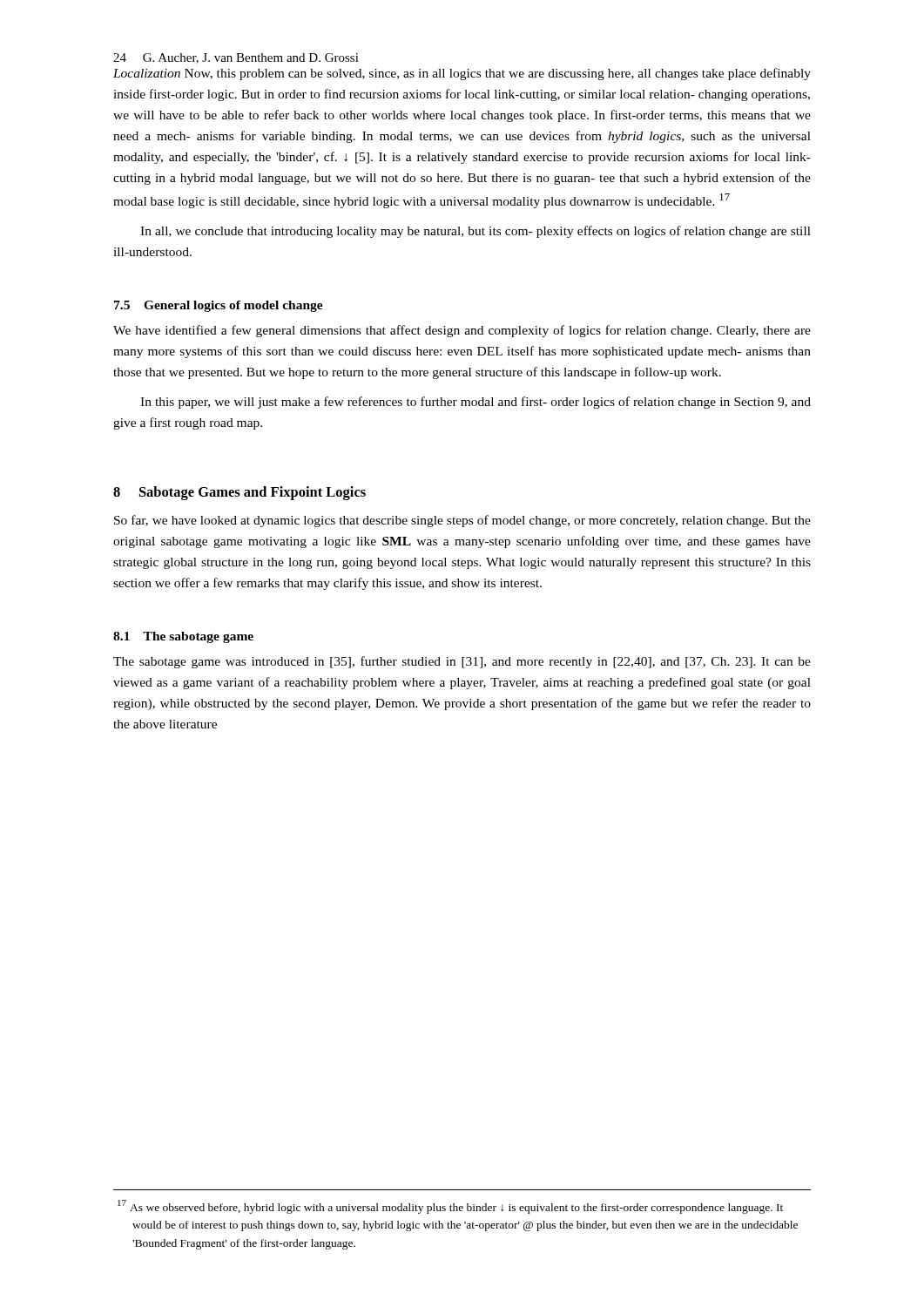Select the block starting "We have identified"
The width and height of the screenshot is (924, 1307).
click(x=462, y=351)
